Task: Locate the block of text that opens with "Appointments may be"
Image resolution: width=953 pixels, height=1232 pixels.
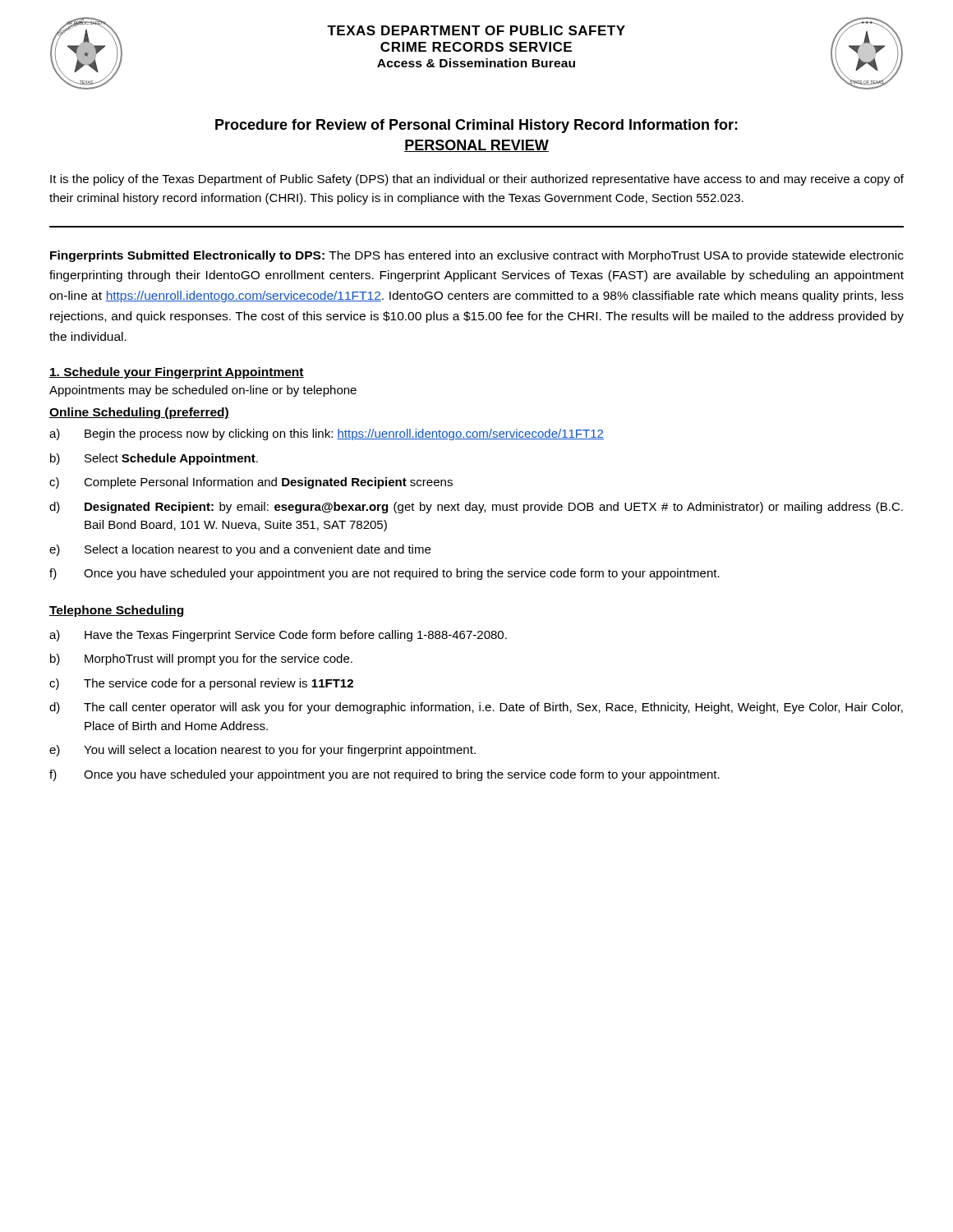Action: 203,390
